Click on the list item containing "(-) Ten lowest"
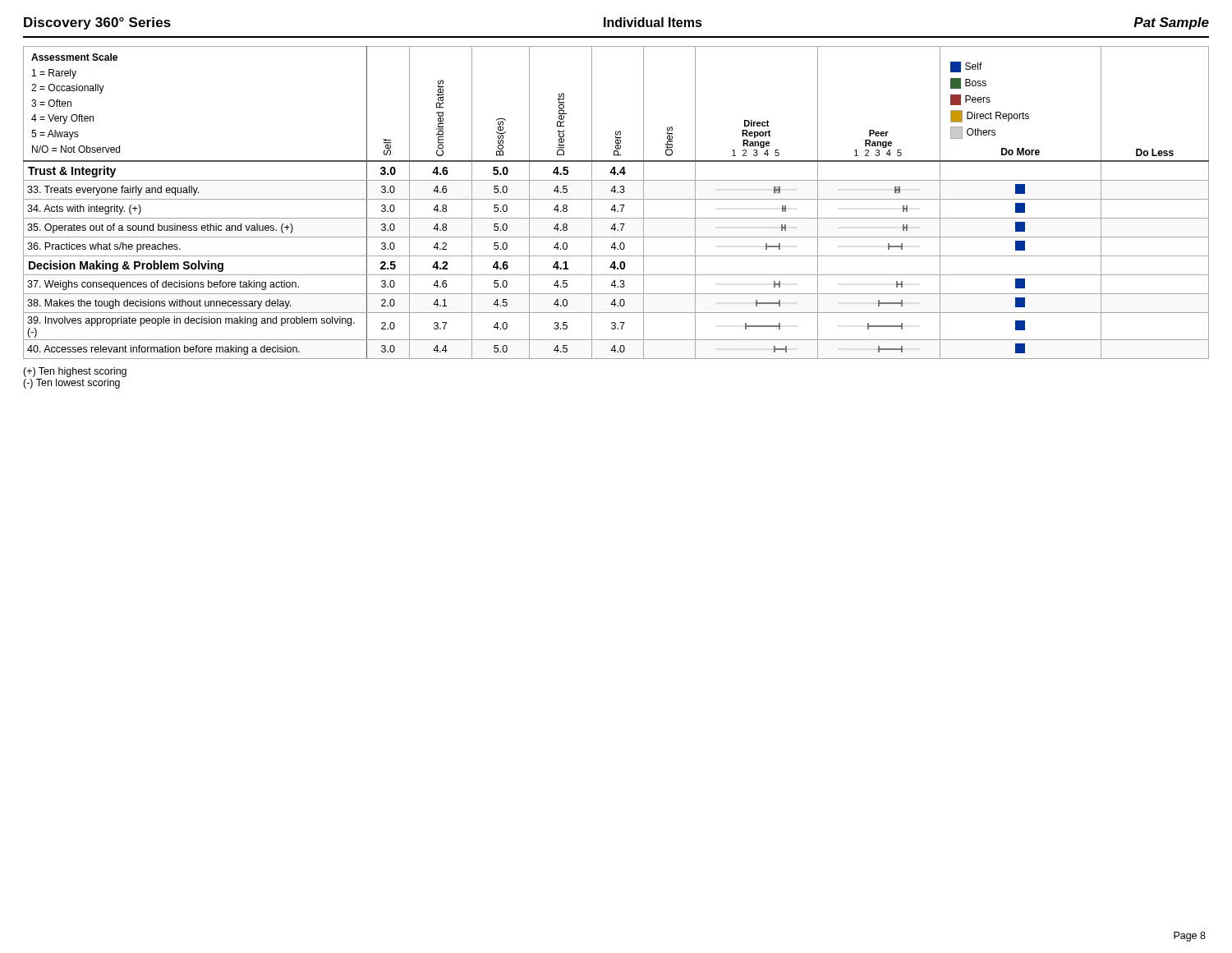This screenshot has width=1232, height=953. pos(72,383)
